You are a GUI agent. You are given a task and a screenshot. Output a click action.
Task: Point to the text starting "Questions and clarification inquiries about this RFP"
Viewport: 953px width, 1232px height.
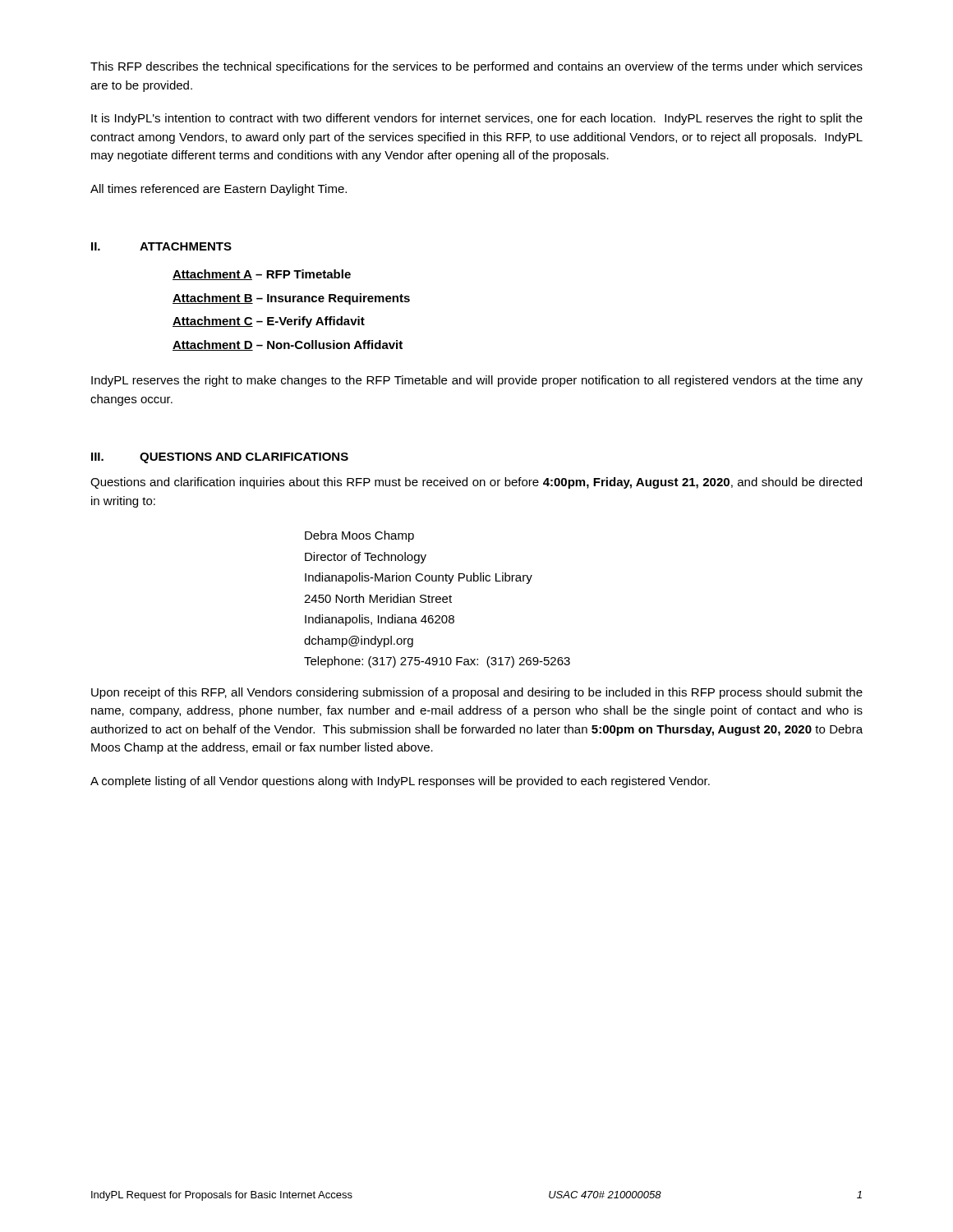(476, 491)
